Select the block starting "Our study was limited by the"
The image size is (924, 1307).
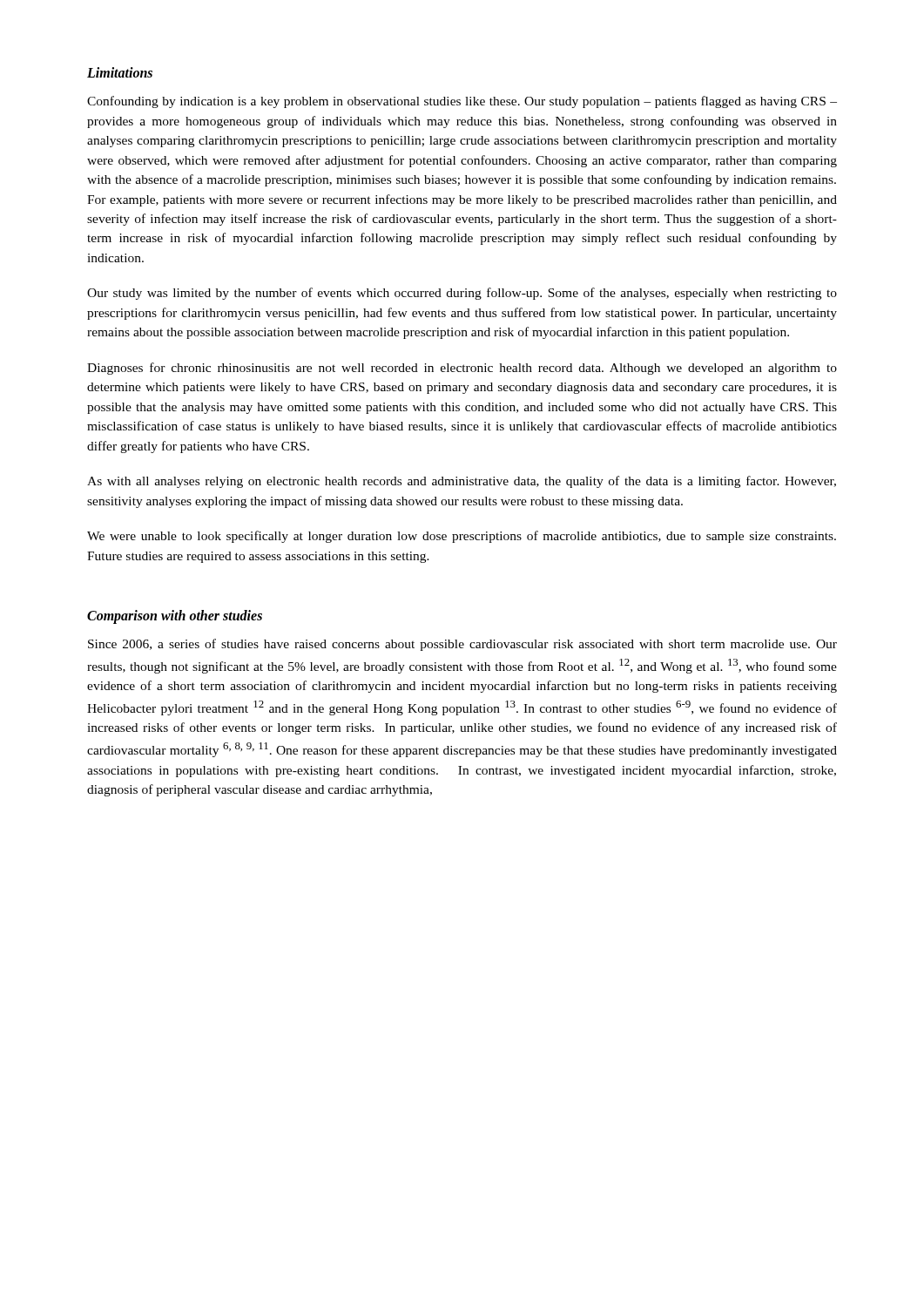(x=462, y=312)
